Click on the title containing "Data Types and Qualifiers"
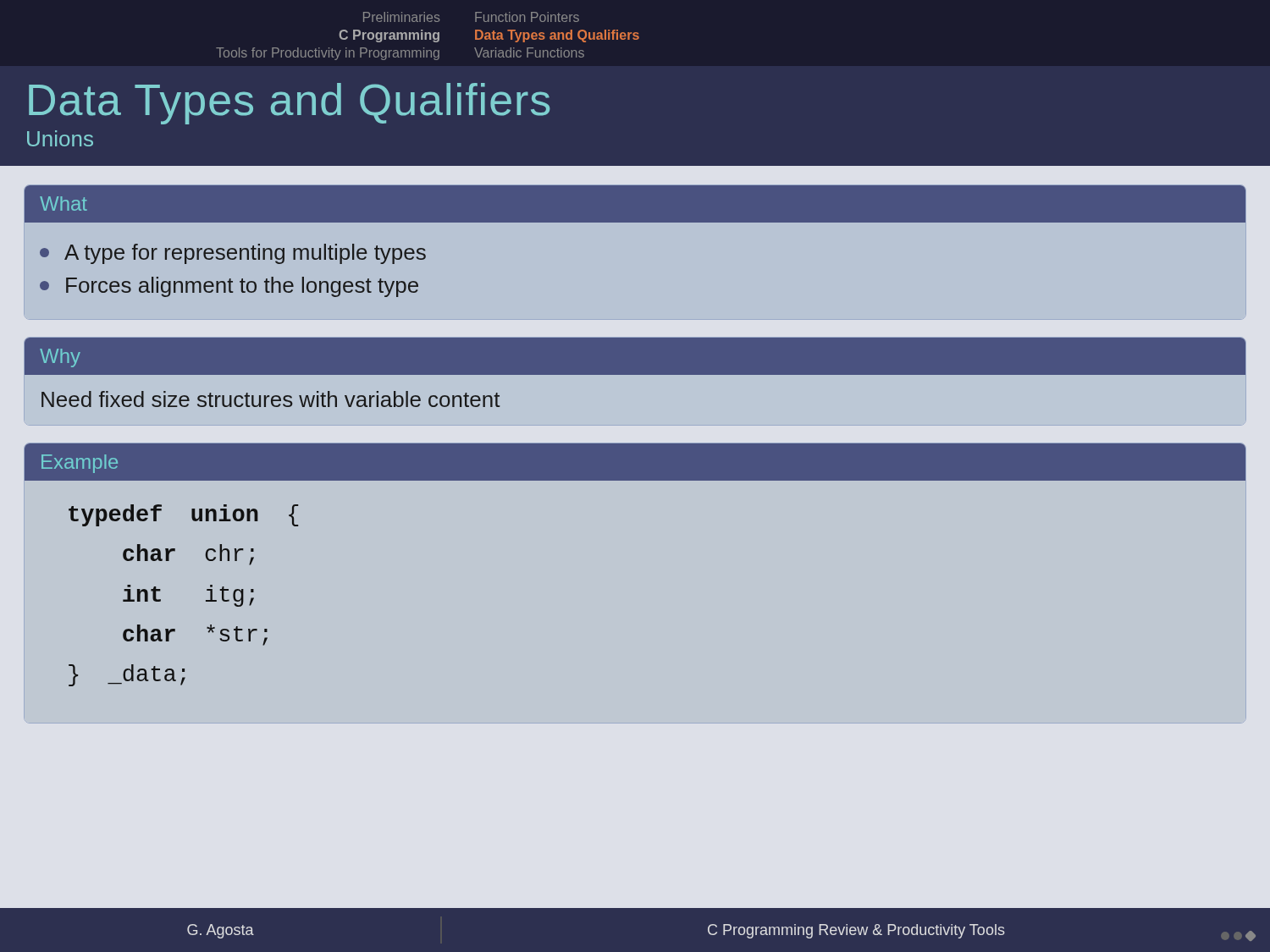 pos(289,100)
